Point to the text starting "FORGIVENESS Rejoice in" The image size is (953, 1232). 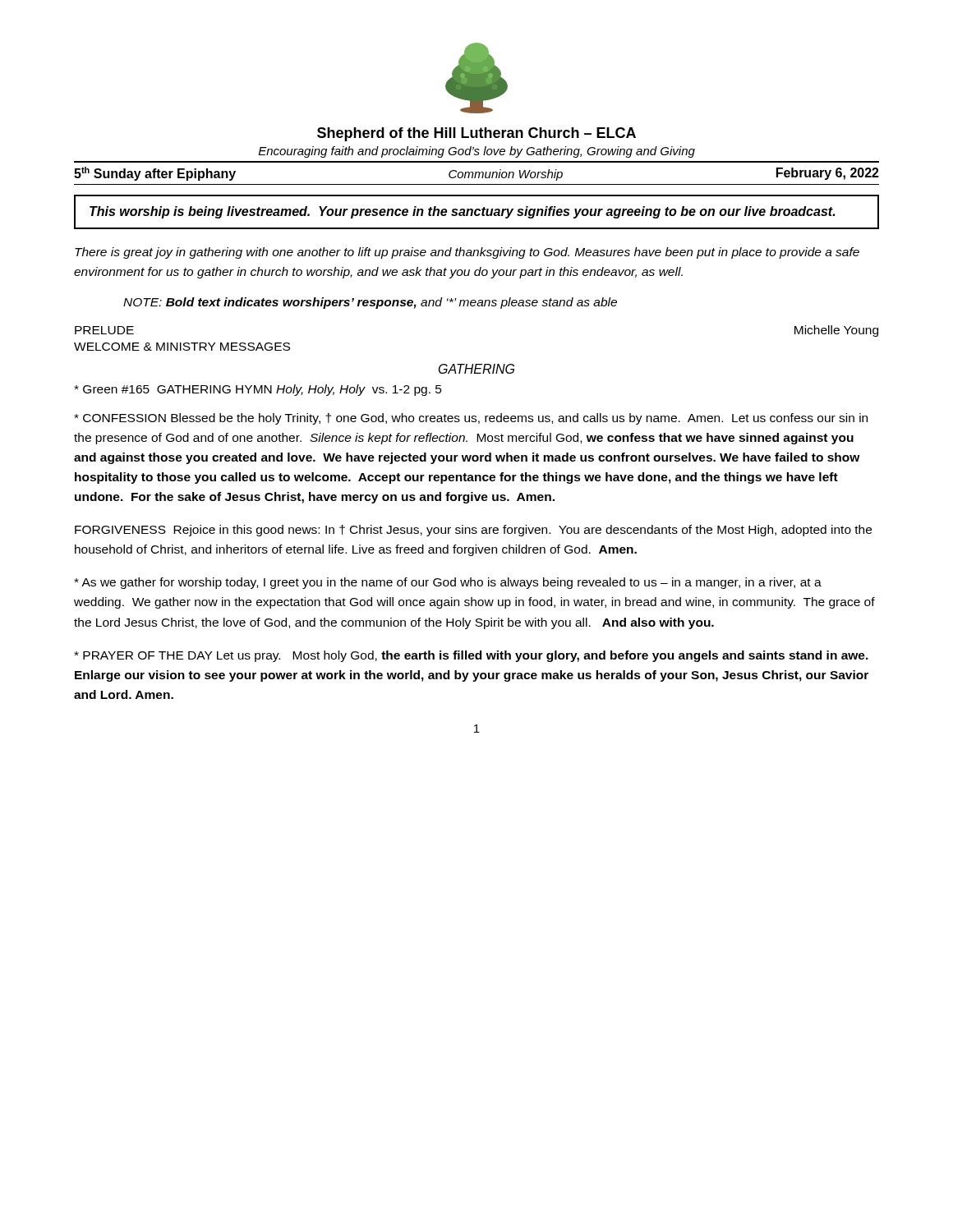pyautogui.click(x=473, y=540)
